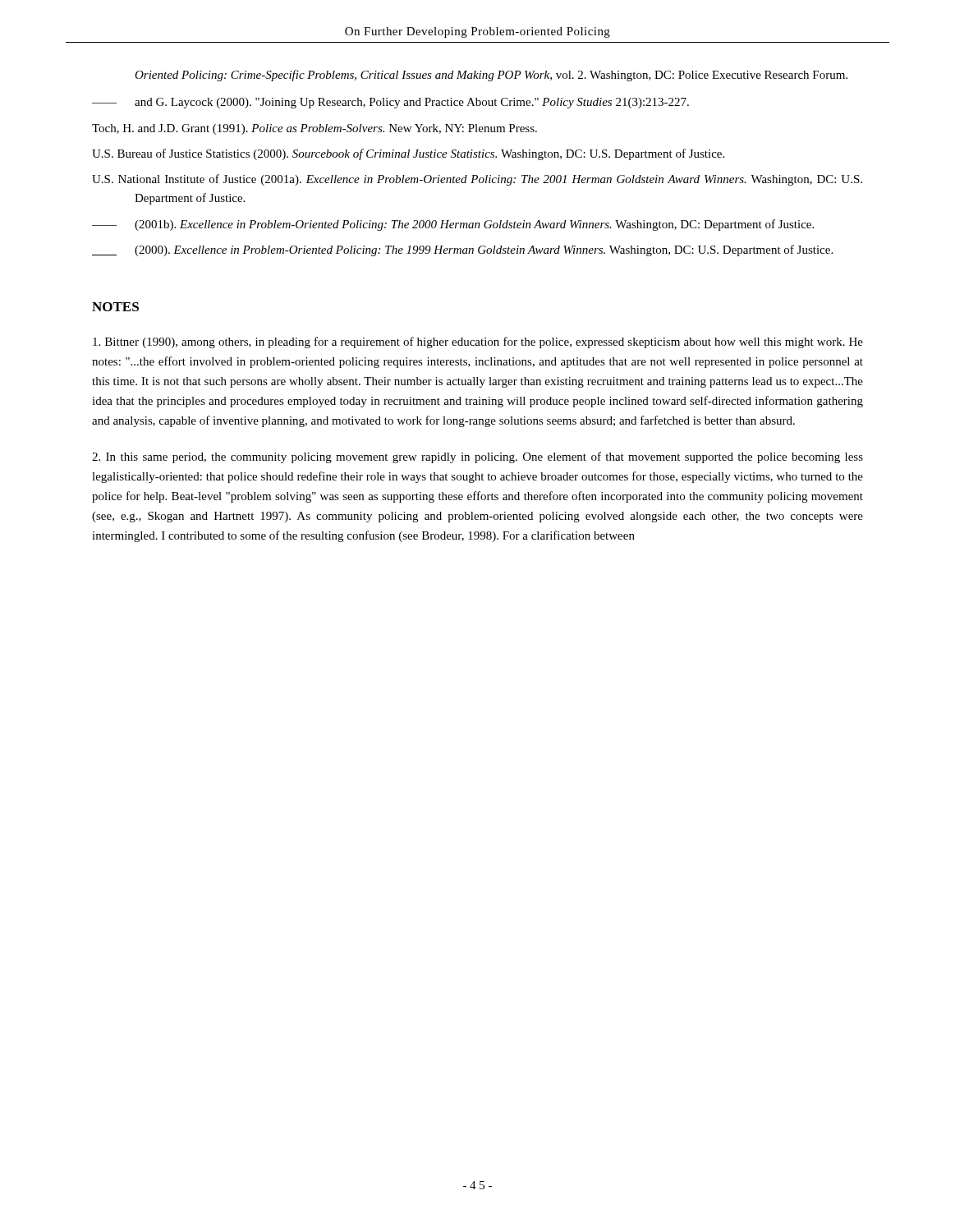Locate the text block containing "In this same period, the community policing"
955x1232 pixels.
(478, 496)
